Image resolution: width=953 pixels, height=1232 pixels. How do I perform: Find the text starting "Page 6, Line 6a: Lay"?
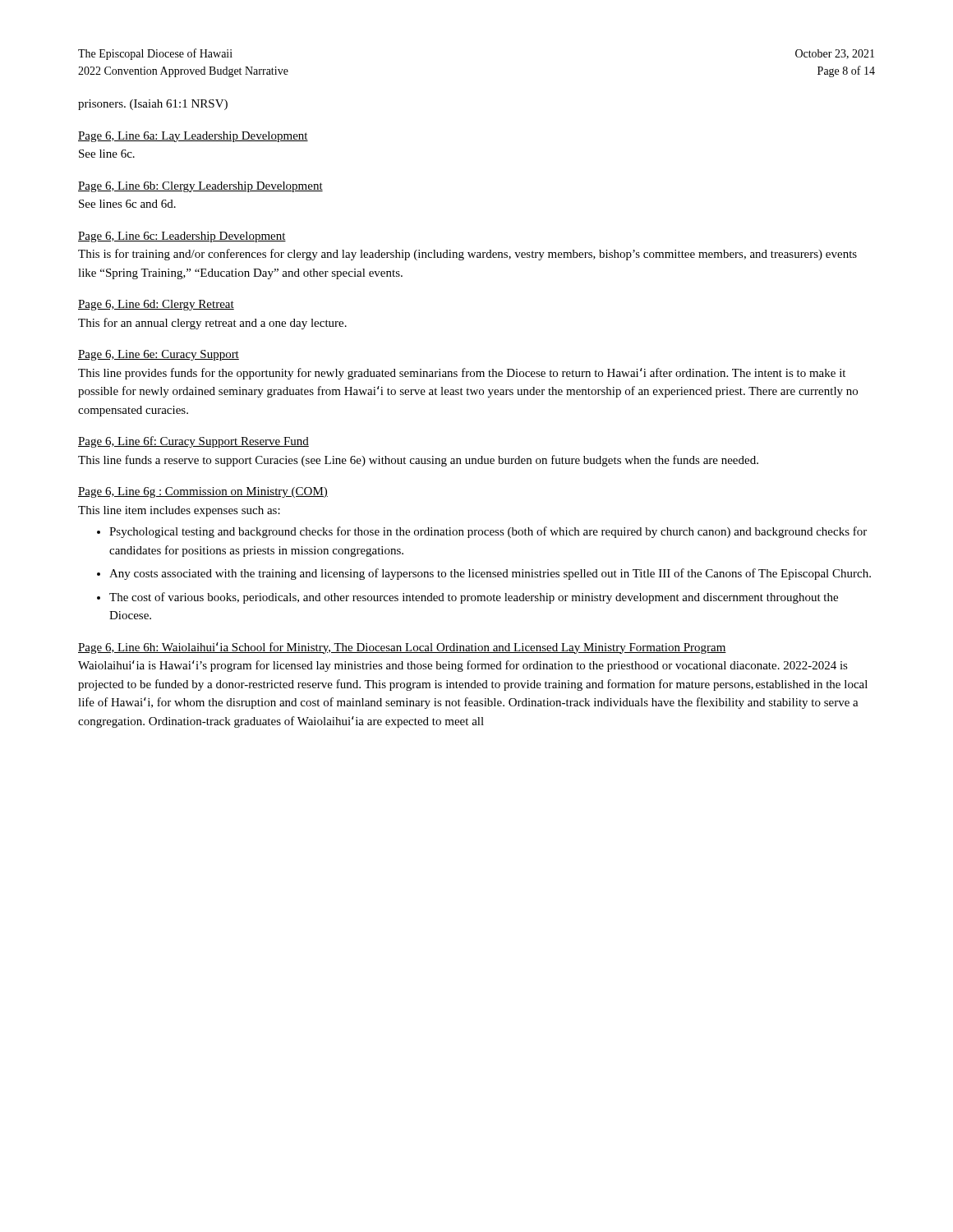click(x=193, y=135)
